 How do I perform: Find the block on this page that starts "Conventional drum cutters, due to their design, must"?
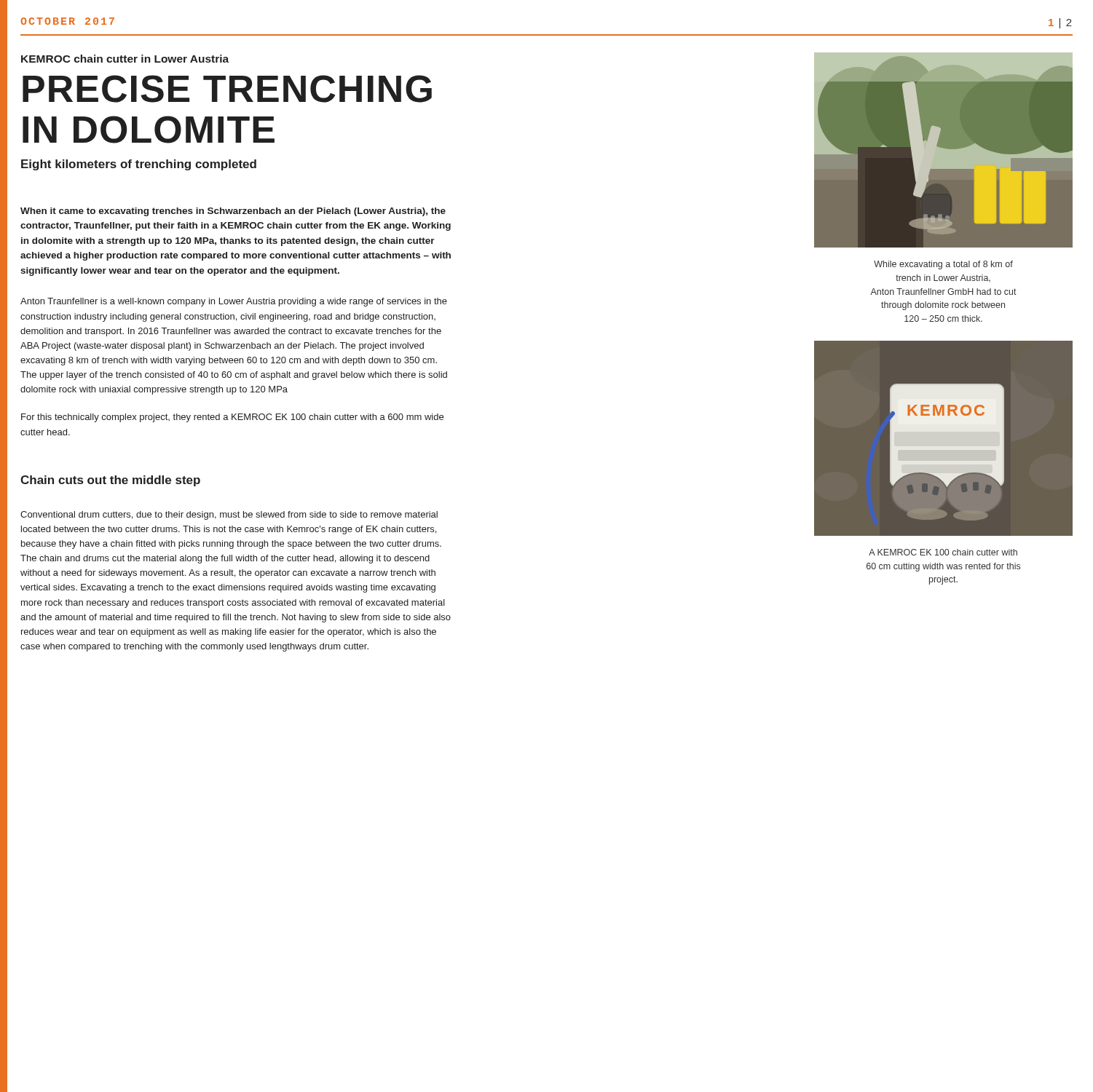pos(237,580)
